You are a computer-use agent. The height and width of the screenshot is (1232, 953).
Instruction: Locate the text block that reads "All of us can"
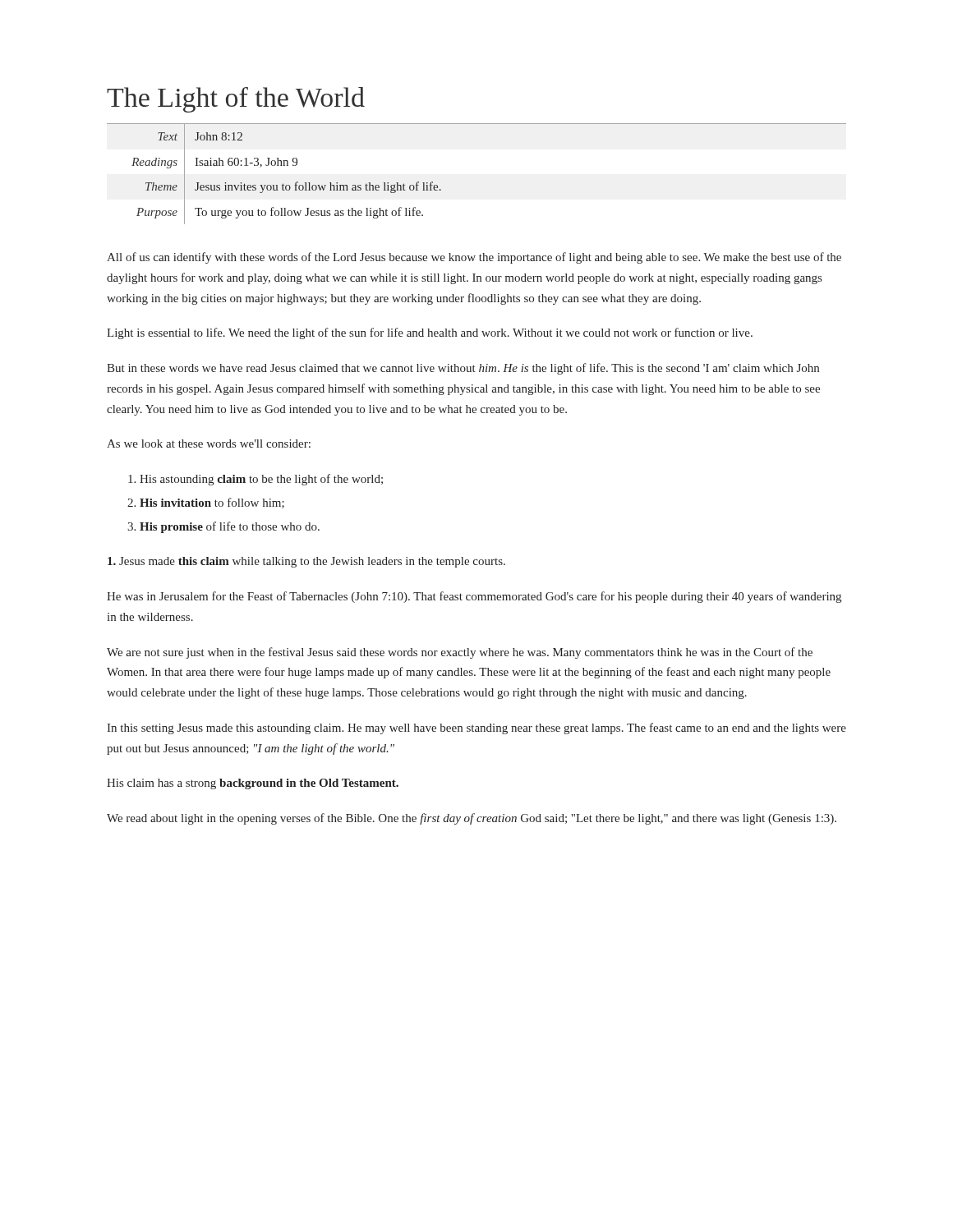pos(476,278)
